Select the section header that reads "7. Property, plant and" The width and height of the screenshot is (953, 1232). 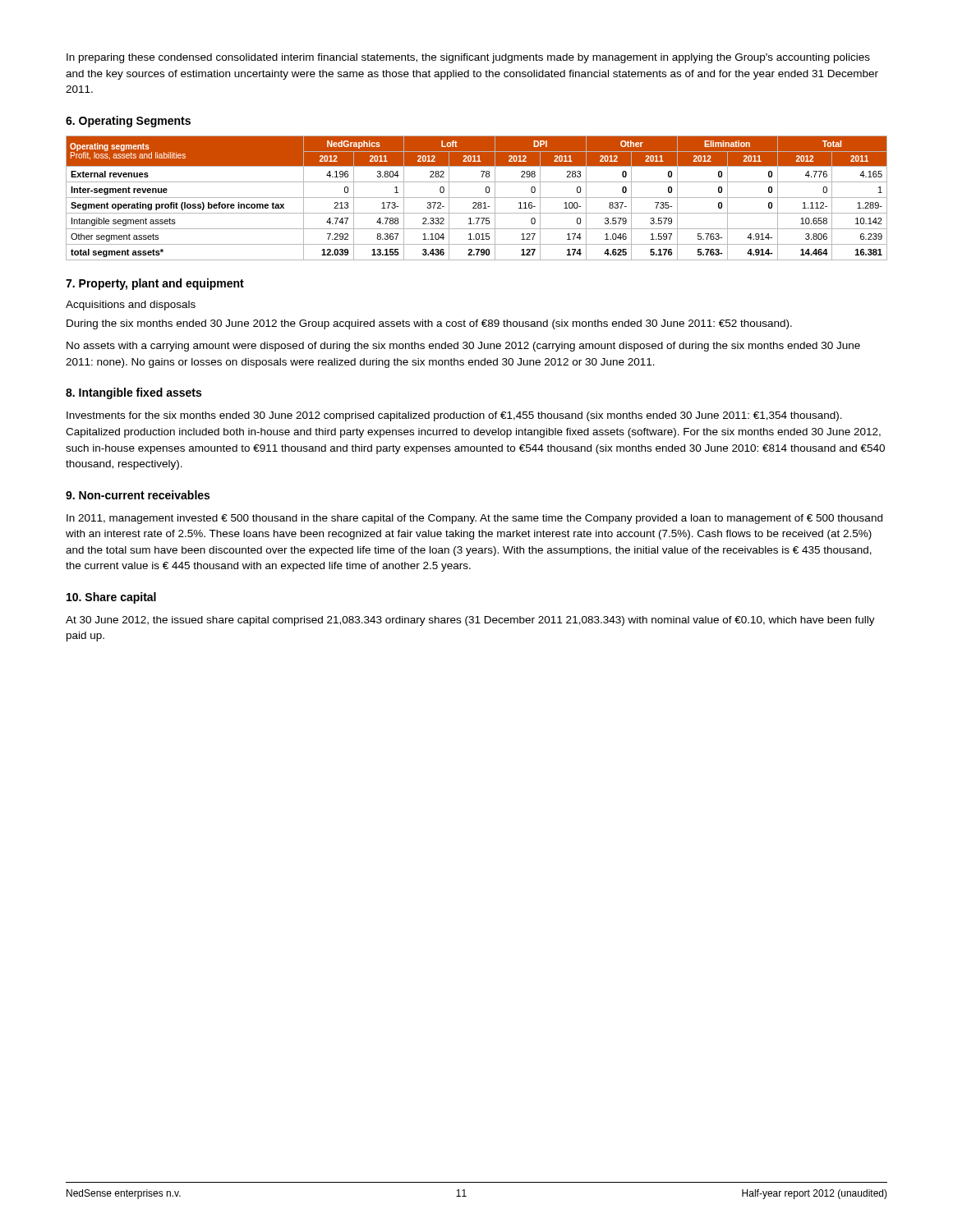[x=155, y=283]
